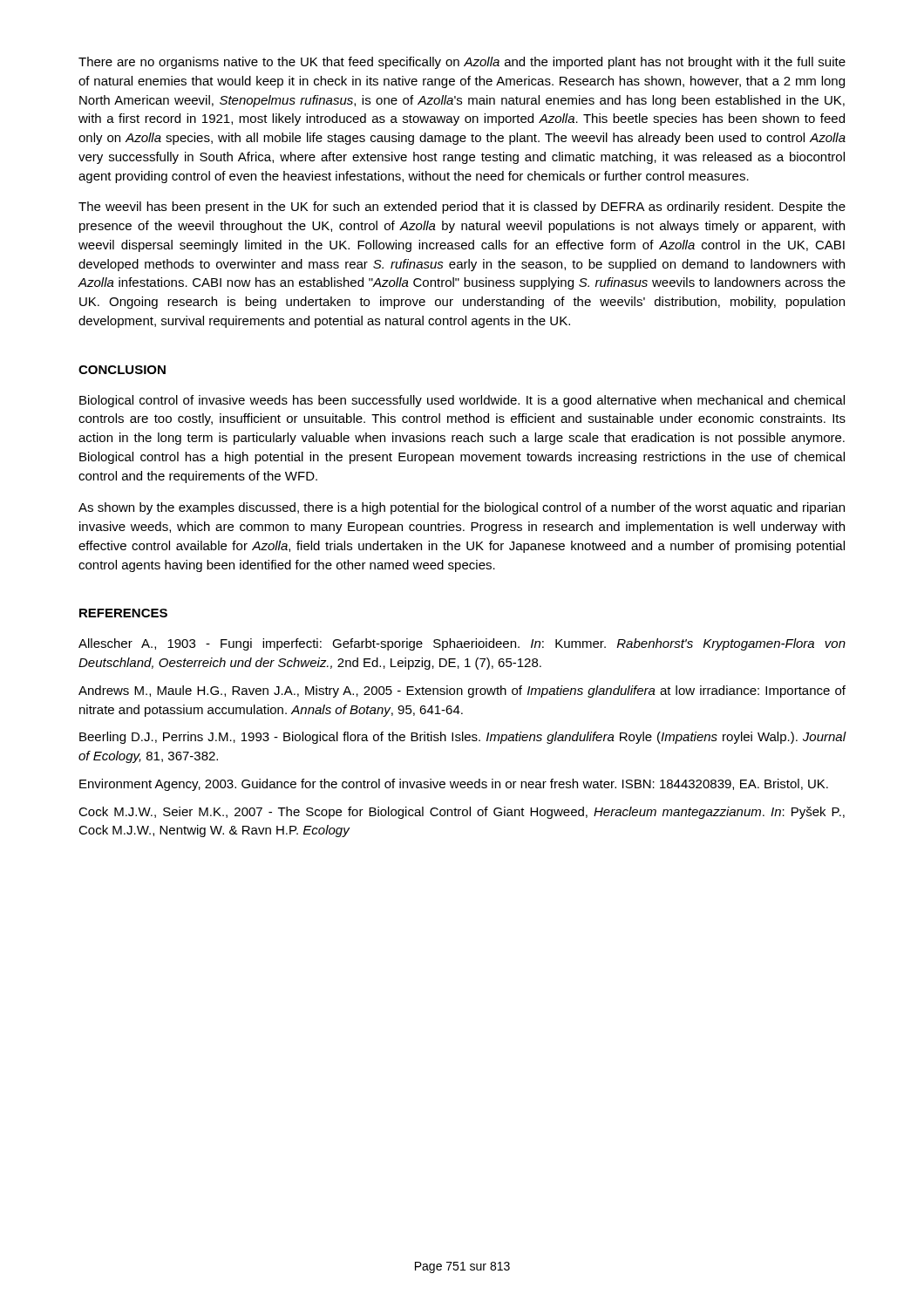Point to the block beginning "Beerling D.J., Perrins J.M., 1993 - Biological"

coord(462,746)
